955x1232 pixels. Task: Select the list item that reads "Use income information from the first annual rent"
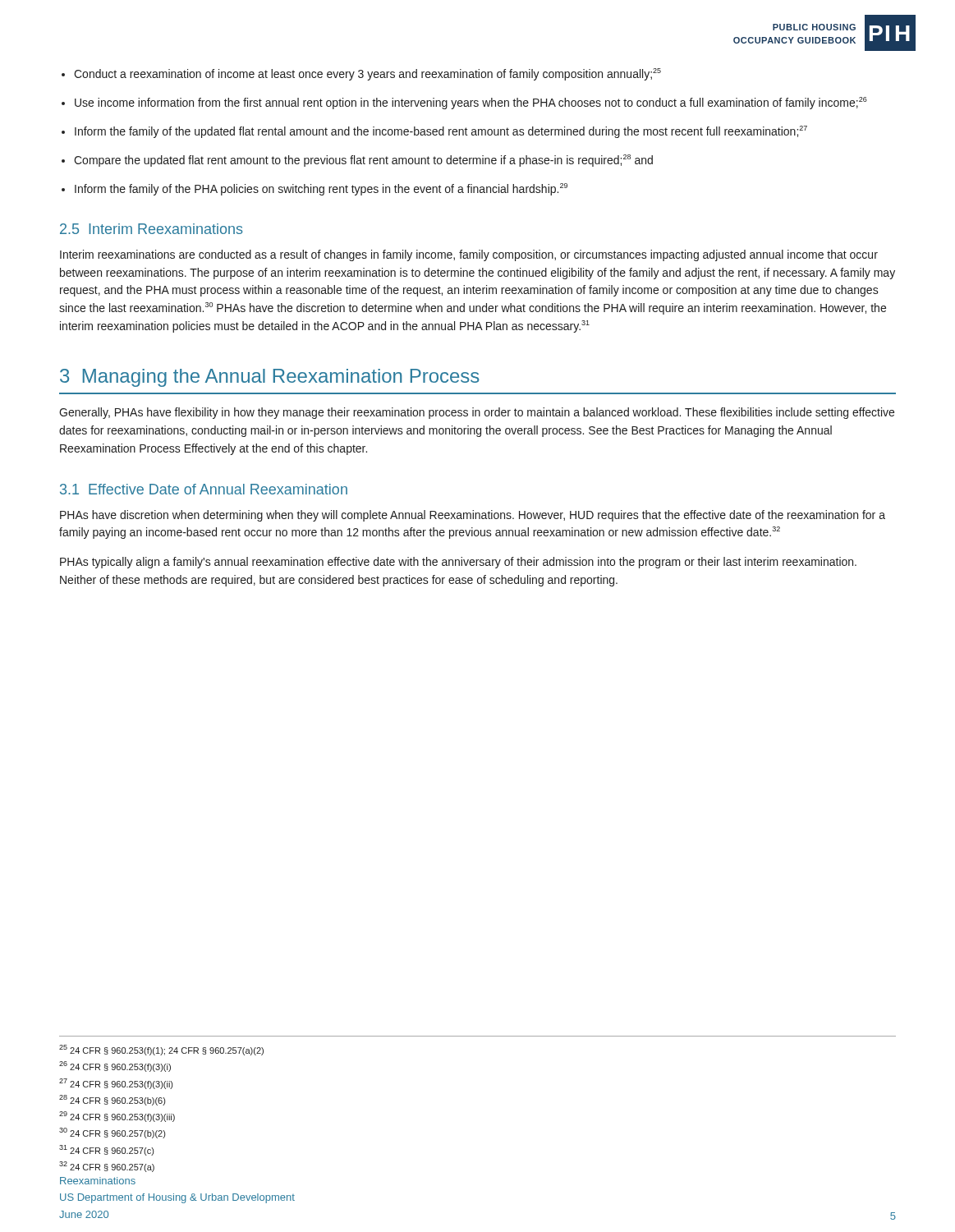(470, 102)
